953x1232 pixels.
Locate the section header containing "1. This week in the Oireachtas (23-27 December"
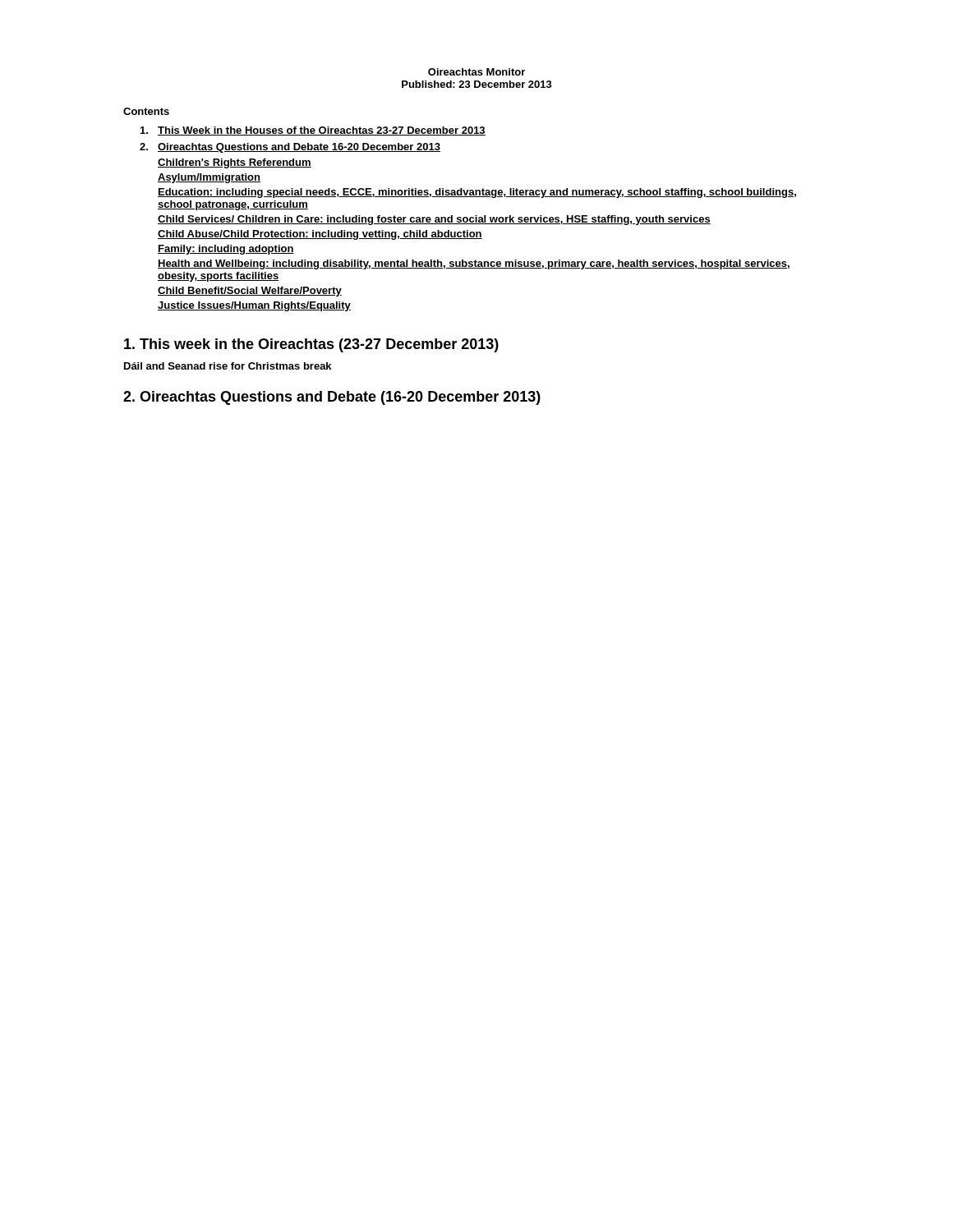click(311, 344)
